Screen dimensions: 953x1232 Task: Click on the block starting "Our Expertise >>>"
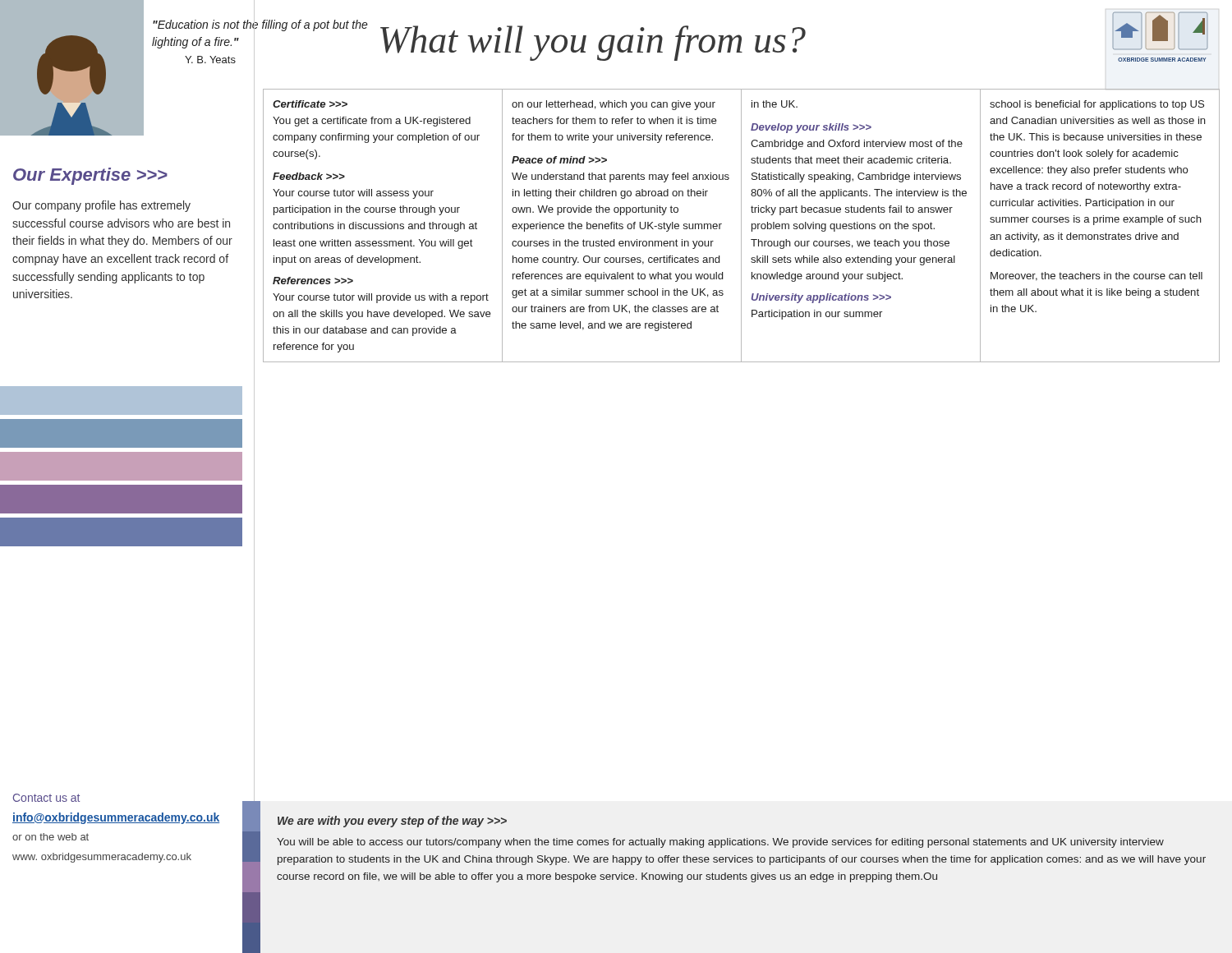click(x=90, y=175)
